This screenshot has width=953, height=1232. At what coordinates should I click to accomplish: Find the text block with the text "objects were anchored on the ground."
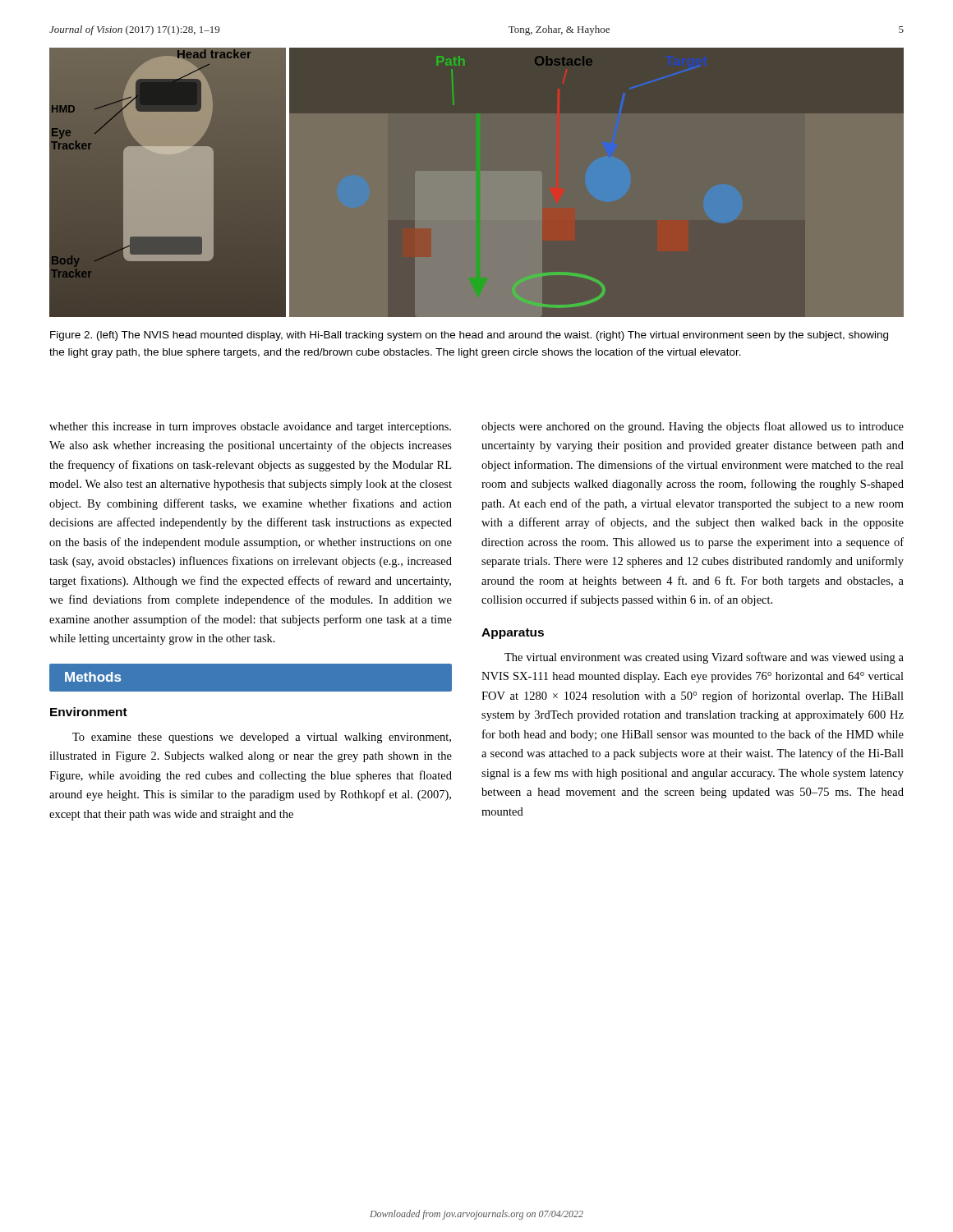(x=693, y=514)
